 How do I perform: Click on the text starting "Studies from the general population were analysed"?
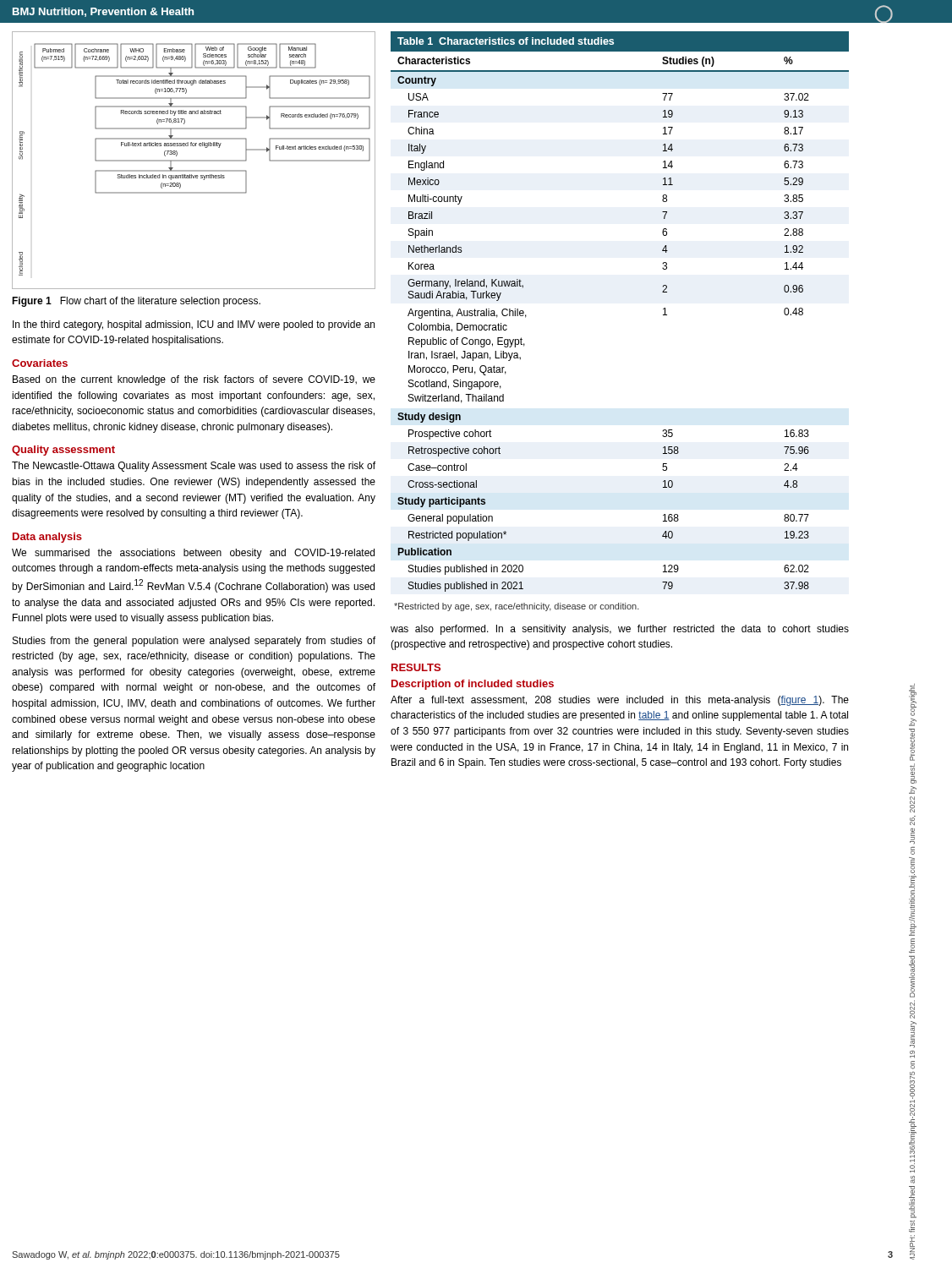tap(194, 703)
